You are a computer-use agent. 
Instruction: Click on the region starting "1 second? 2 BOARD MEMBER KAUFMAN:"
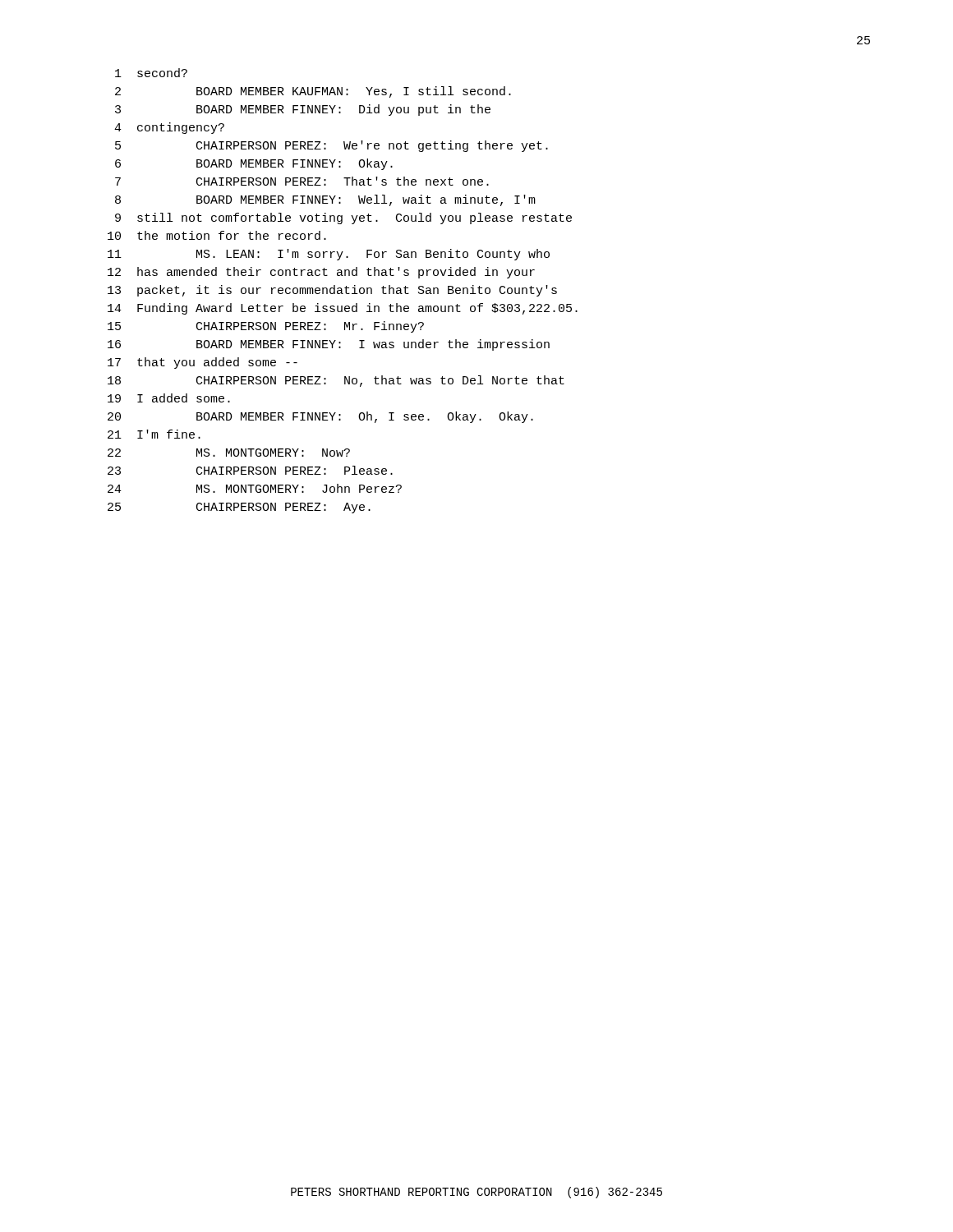tap(476, 292)
